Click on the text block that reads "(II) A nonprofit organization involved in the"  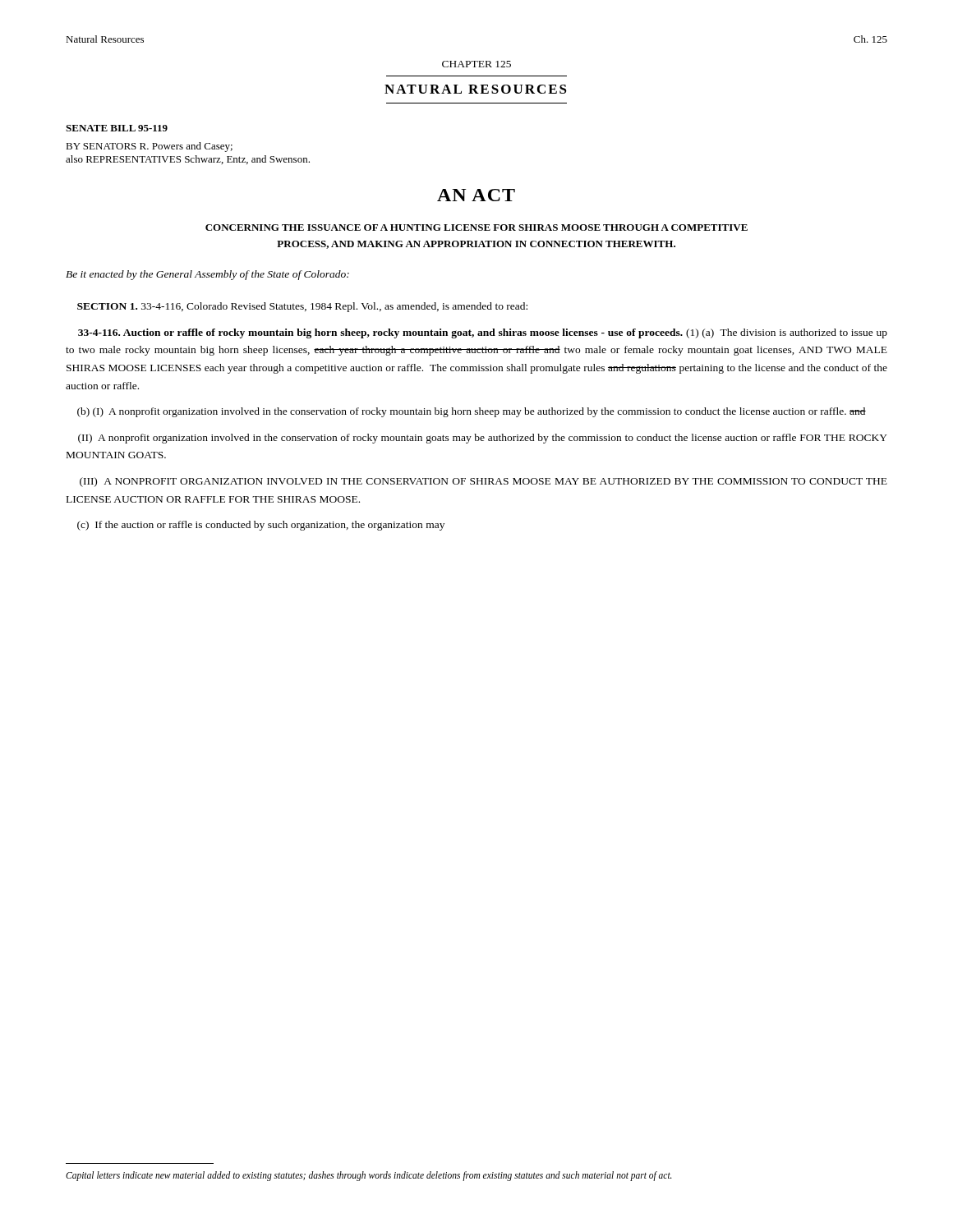click(x=476, y=446)
